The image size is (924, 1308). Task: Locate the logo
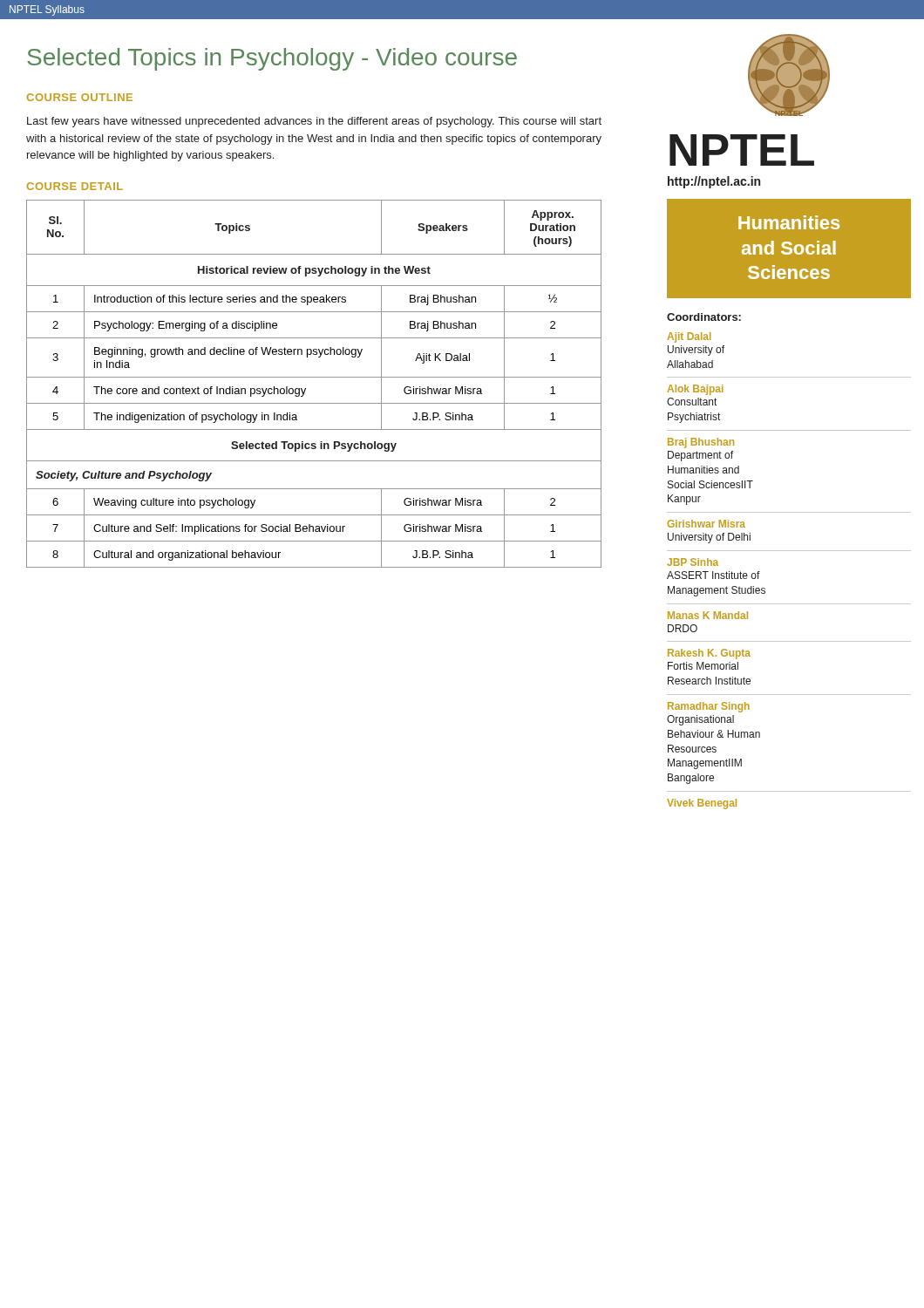(x=789, y=78)
